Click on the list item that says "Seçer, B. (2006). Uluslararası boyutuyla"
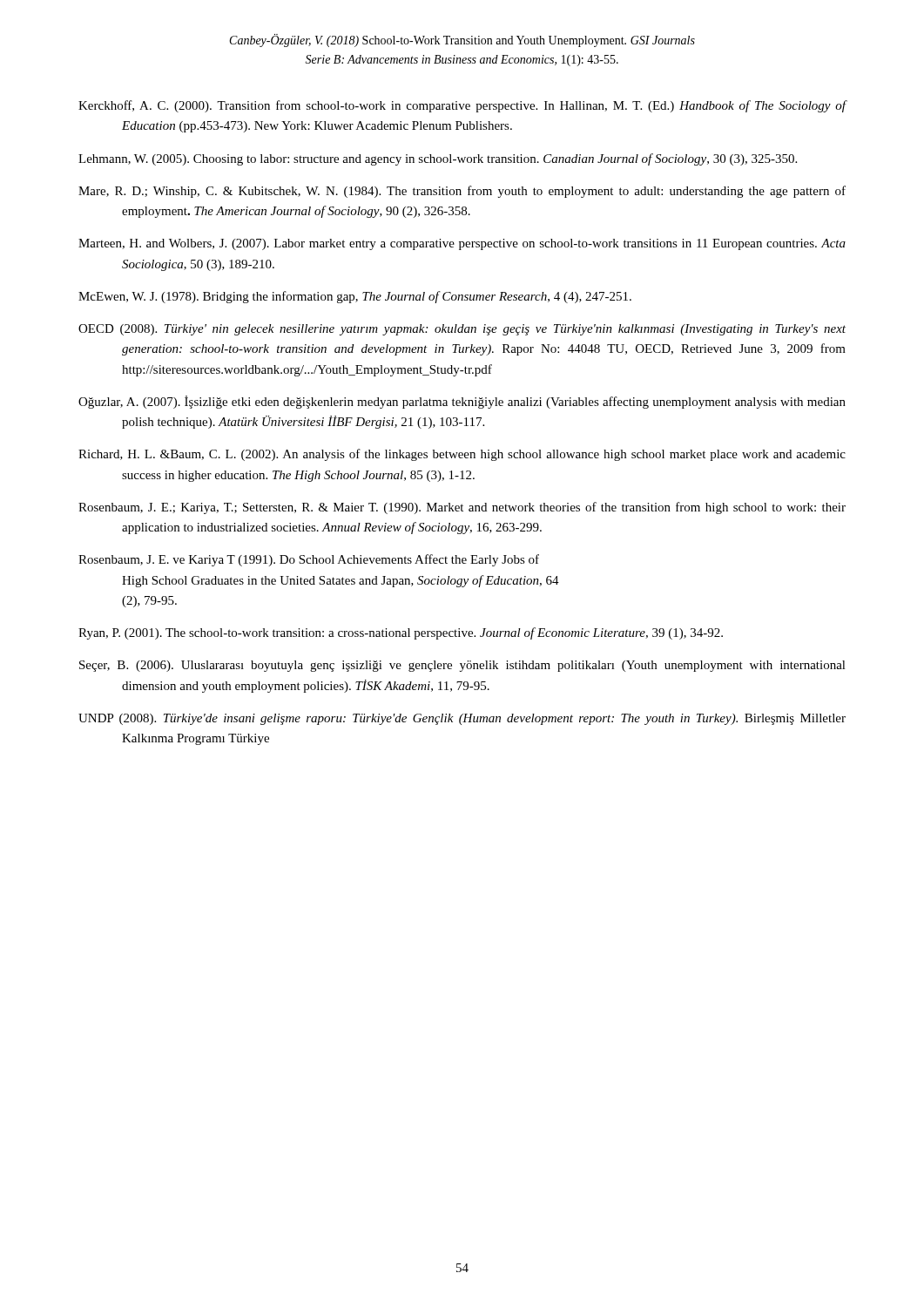This screenshot has width=924, height=1307. pos(462,676)
